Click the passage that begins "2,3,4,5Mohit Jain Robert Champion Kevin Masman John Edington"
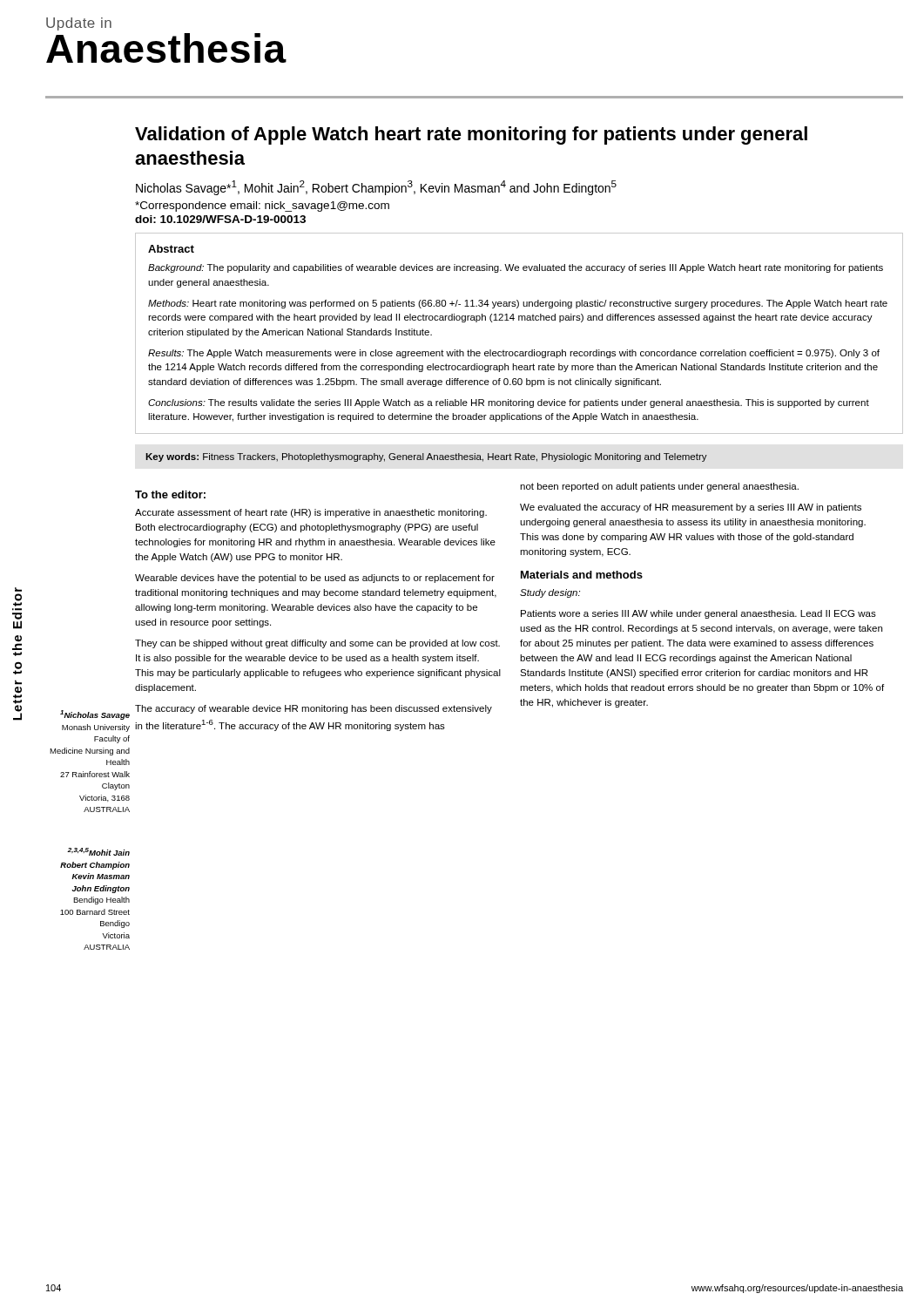 (95, 899)
